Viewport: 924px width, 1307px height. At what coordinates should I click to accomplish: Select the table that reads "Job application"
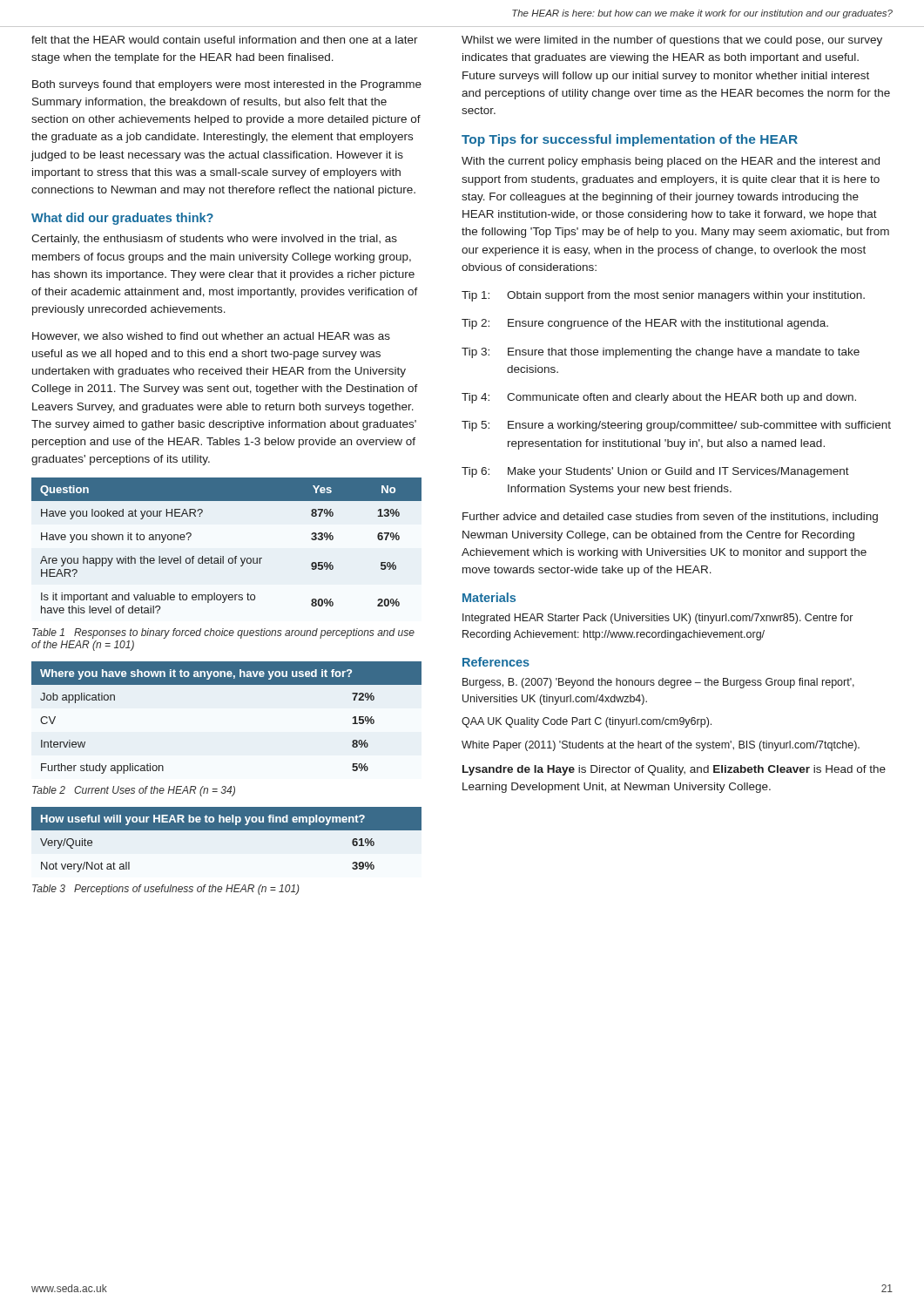(x=226, y=720)
